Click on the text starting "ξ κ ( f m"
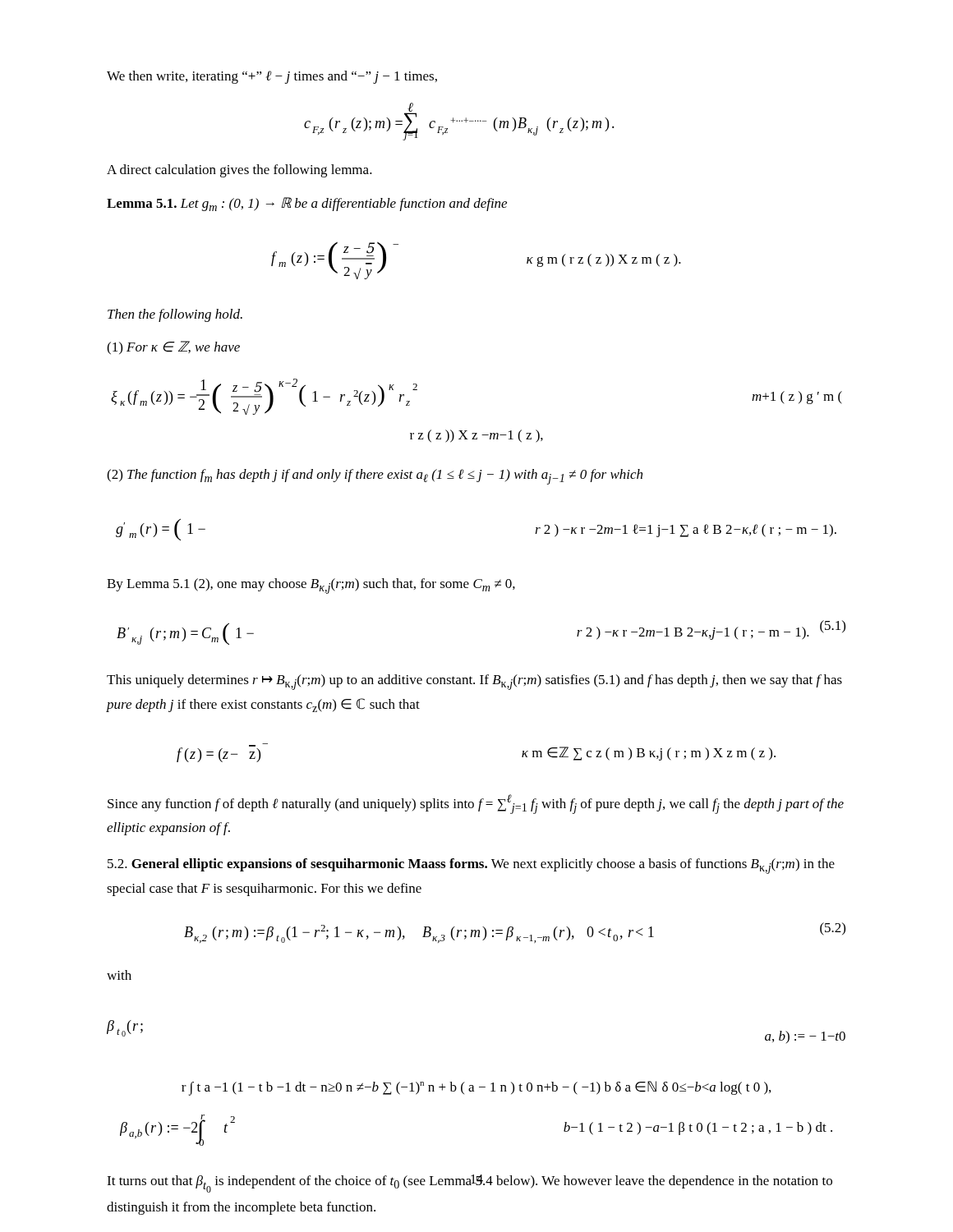 [270, 396]
